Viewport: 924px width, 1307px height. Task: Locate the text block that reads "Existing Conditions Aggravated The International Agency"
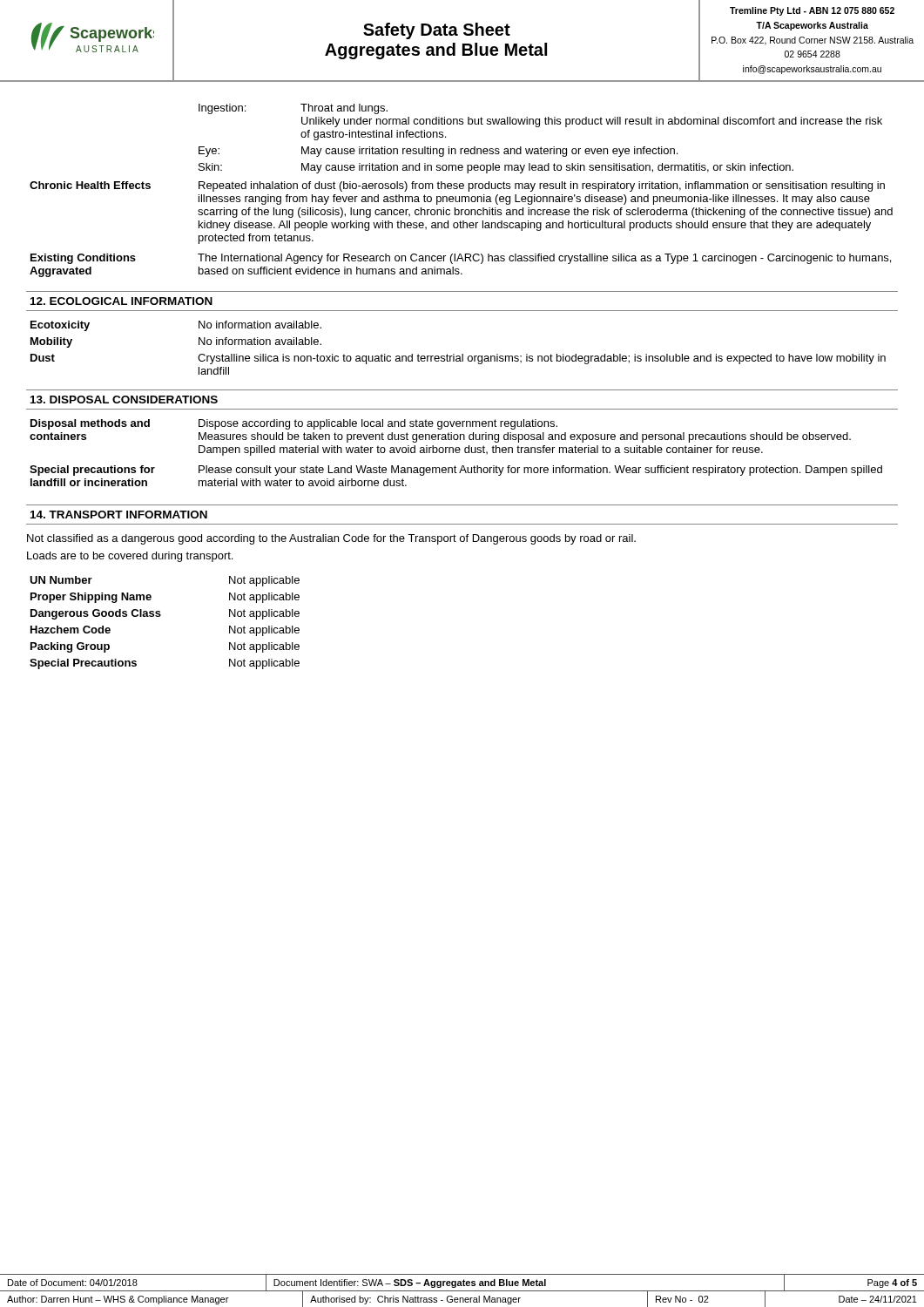coord(462,264)
